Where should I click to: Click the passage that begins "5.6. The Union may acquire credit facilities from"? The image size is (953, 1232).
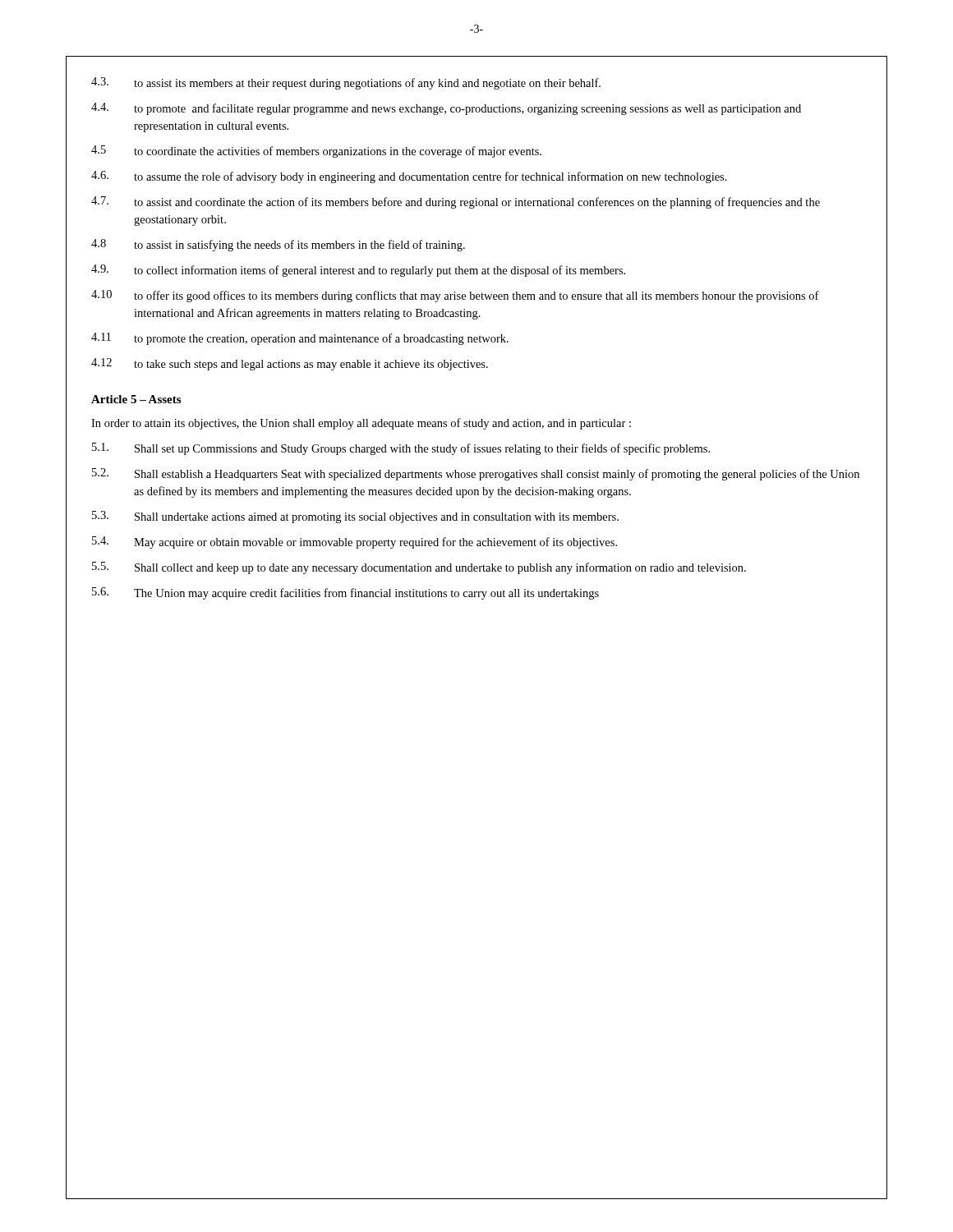345,594
